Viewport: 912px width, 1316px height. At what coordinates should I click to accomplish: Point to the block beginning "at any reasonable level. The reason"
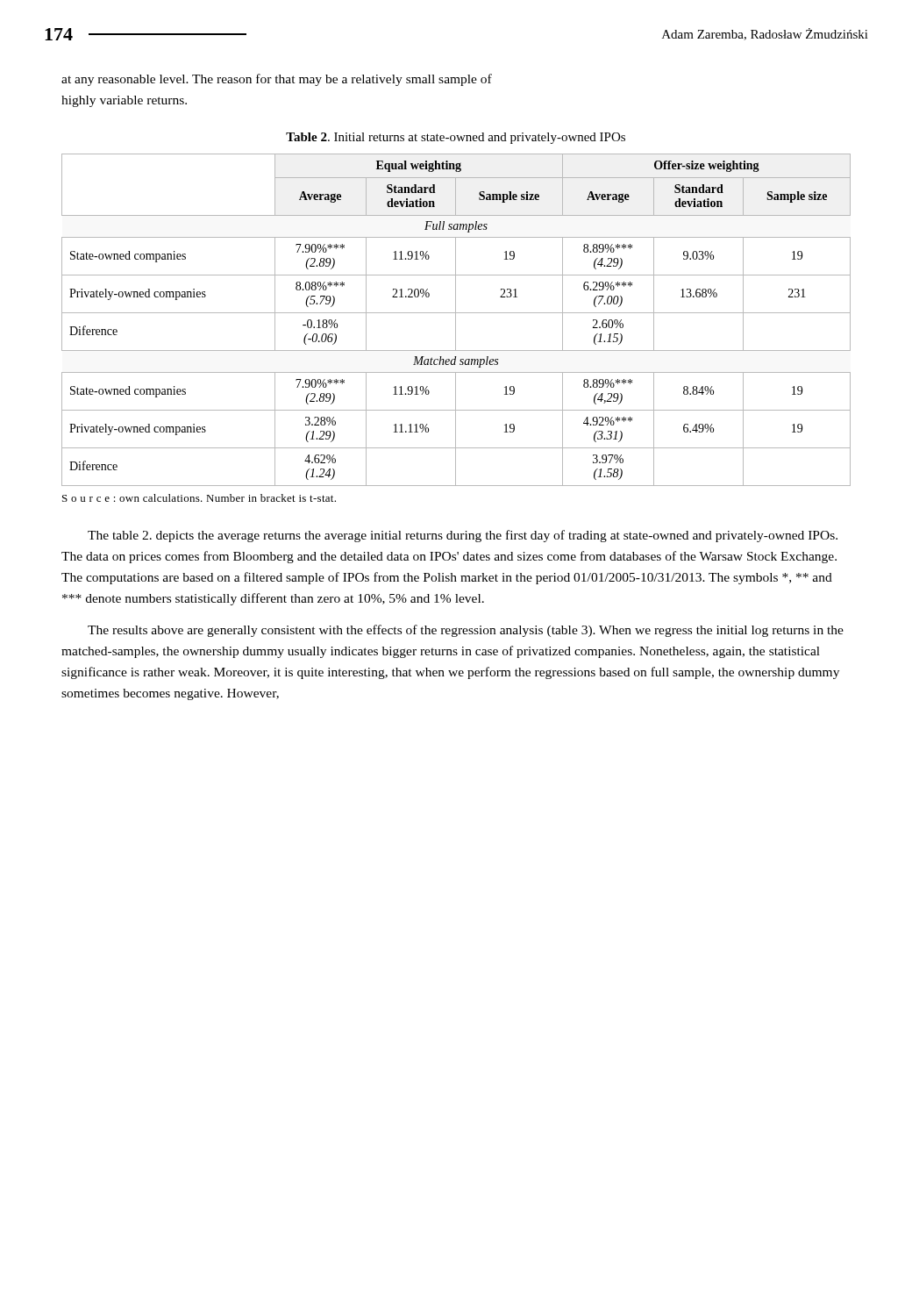tap(277, 89)
